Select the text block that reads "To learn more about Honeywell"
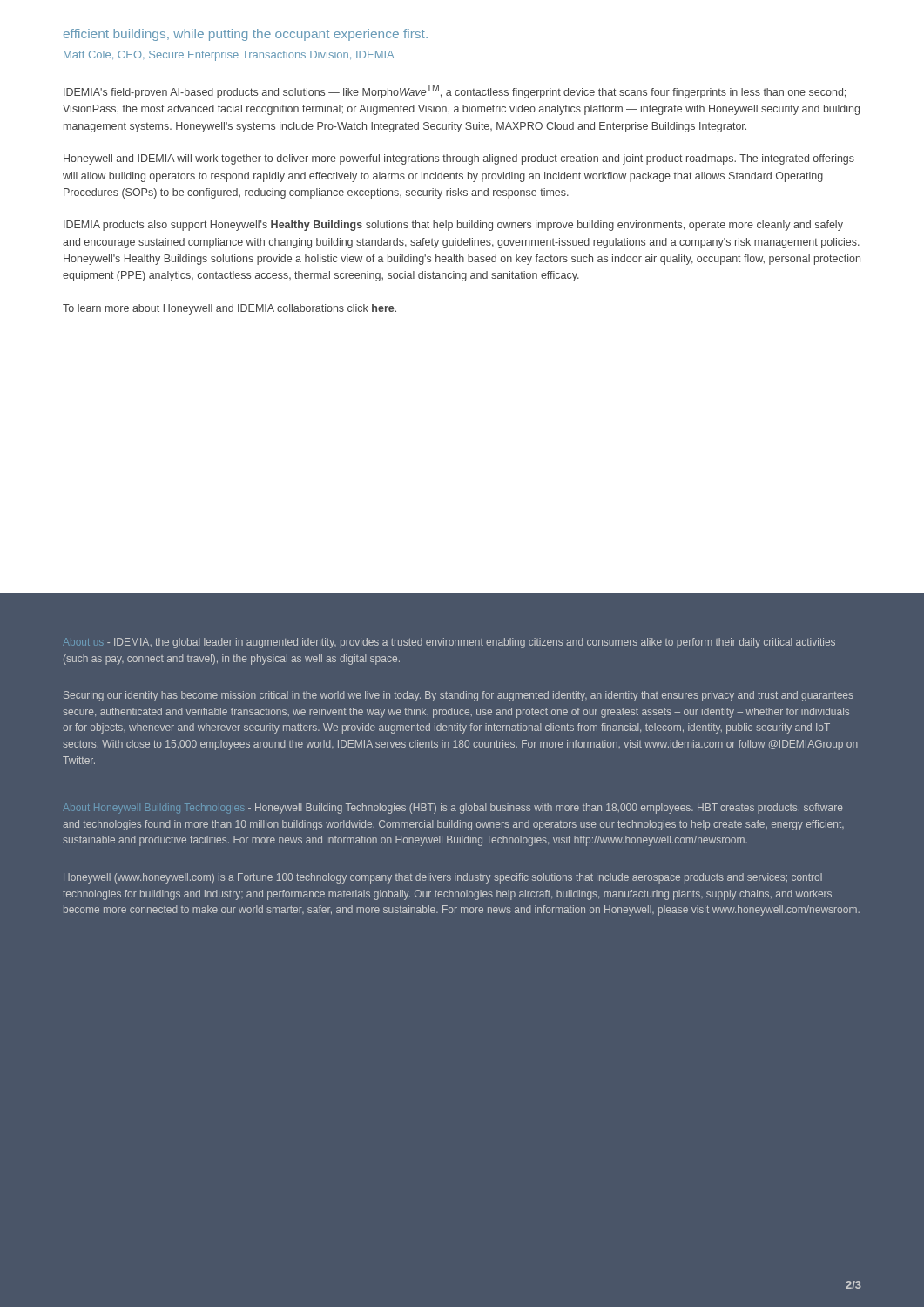Viewport: 924px width, 1307px height. pos(230,308)
